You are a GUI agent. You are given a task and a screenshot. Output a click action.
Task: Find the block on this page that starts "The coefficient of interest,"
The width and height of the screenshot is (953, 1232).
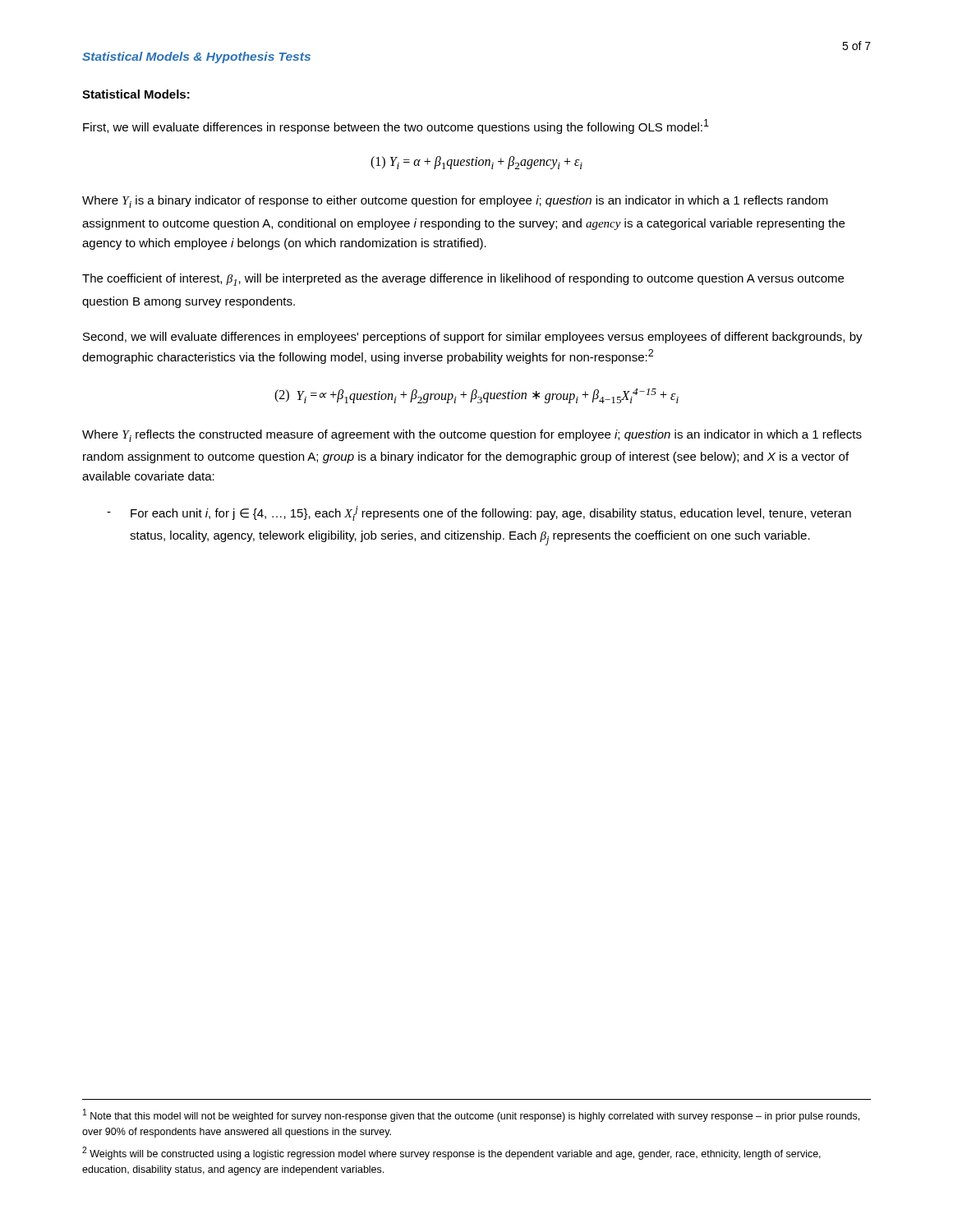coord(463,290)
